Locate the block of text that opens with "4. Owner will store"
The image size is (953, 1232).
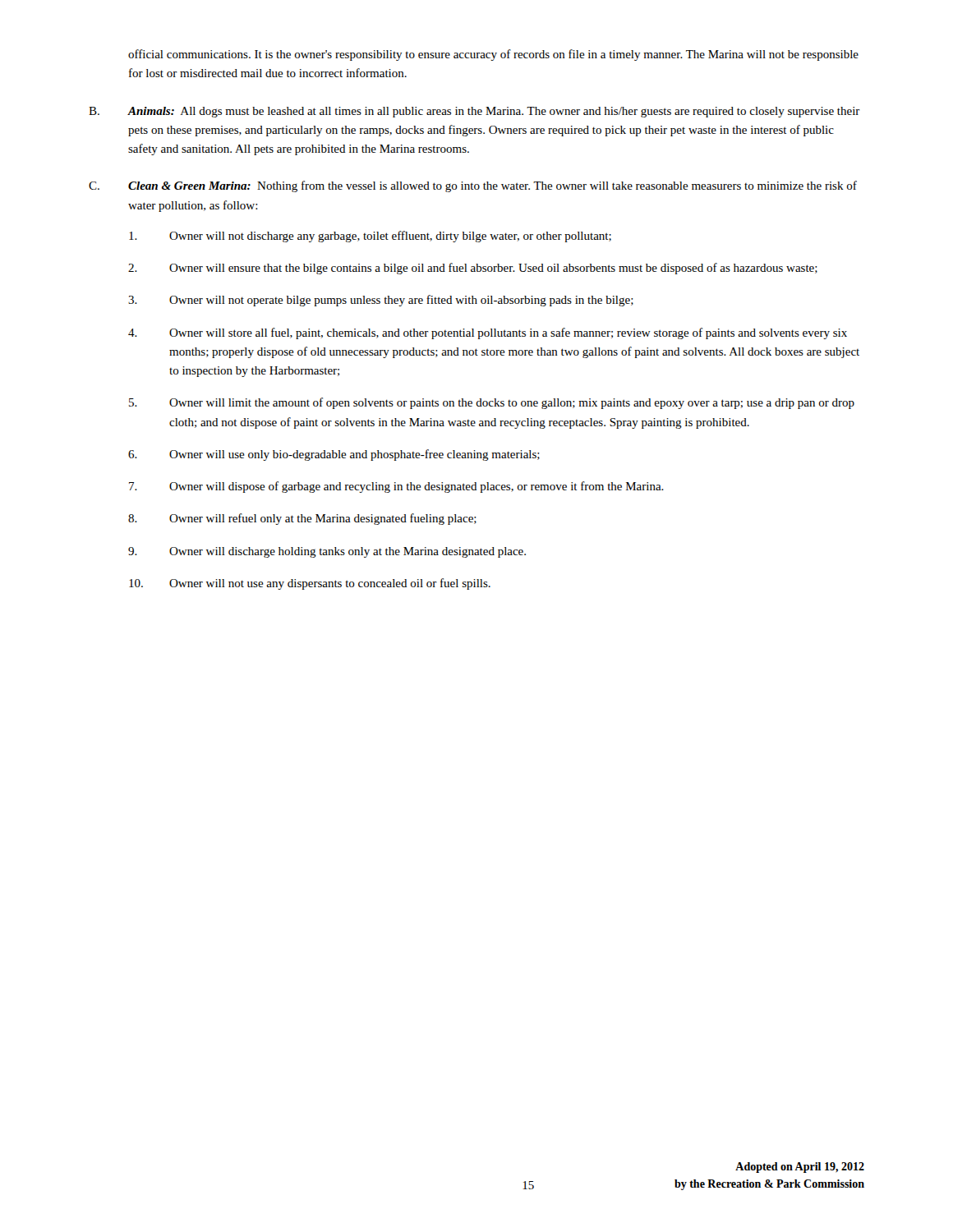tap(496, 352)
